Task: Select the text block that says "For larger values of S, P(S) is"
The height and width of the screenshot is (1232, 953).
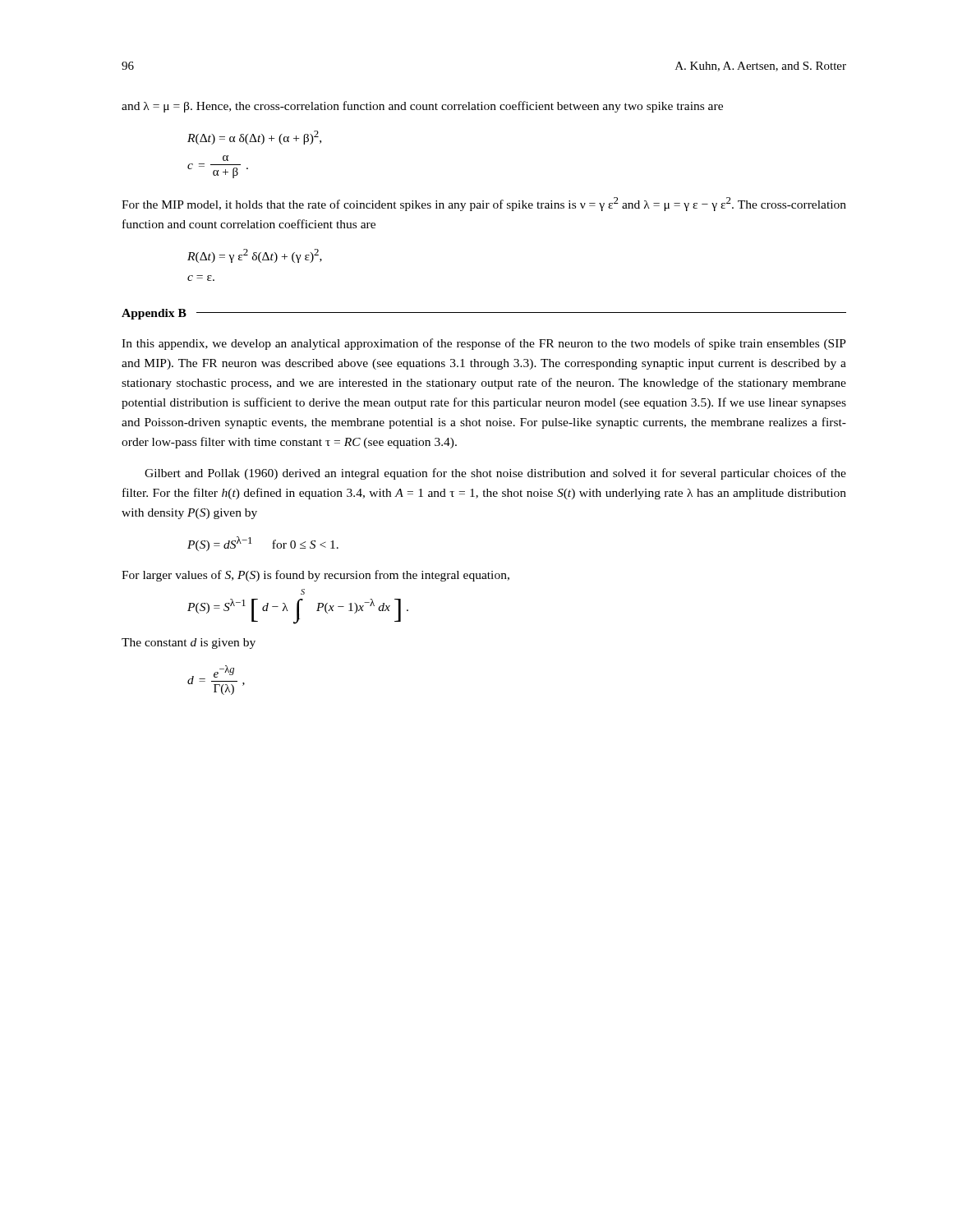Action: [x=484, y=575]
